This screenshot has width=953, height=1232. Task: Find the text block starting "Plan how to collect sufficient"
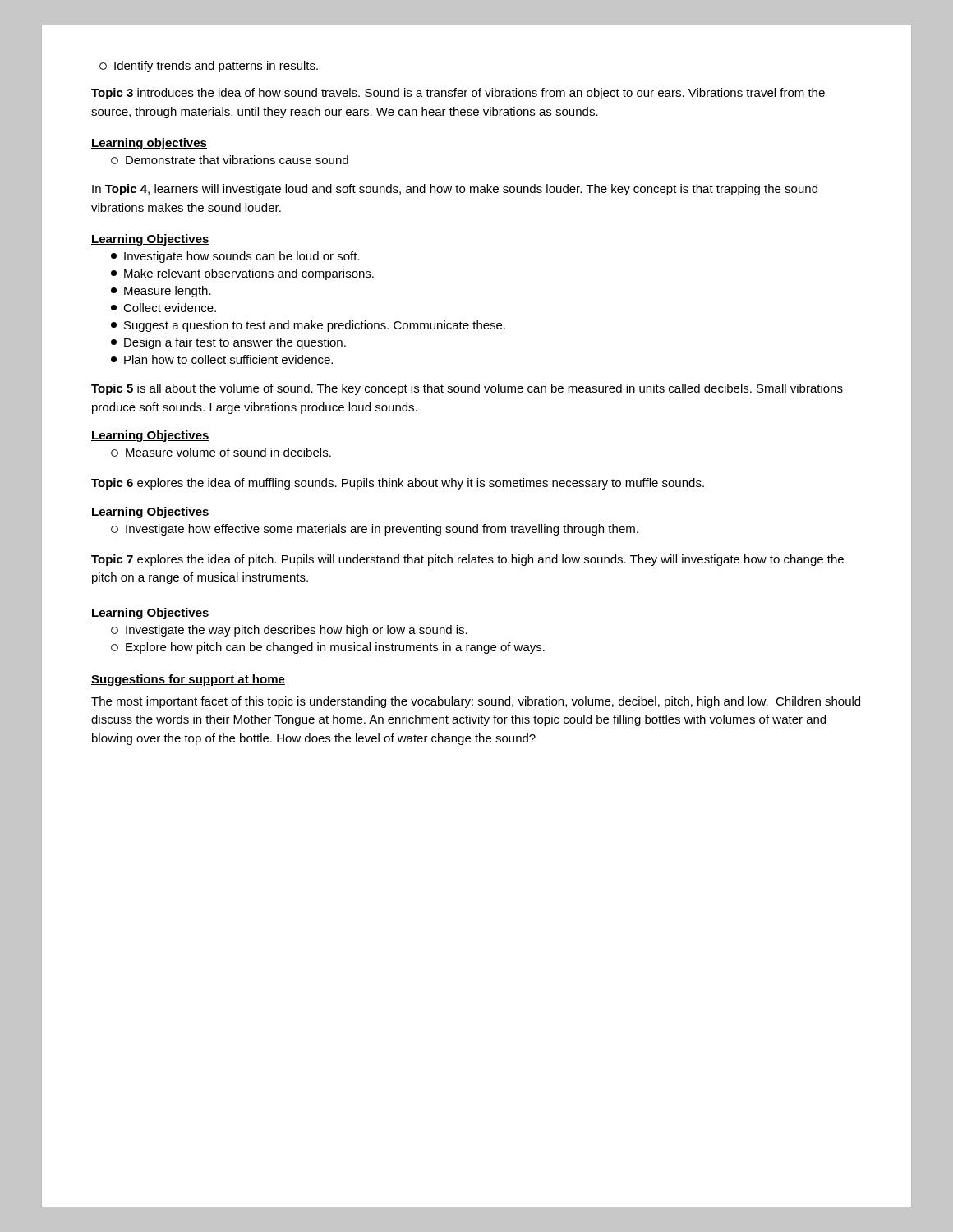click(x=222, y=359)
